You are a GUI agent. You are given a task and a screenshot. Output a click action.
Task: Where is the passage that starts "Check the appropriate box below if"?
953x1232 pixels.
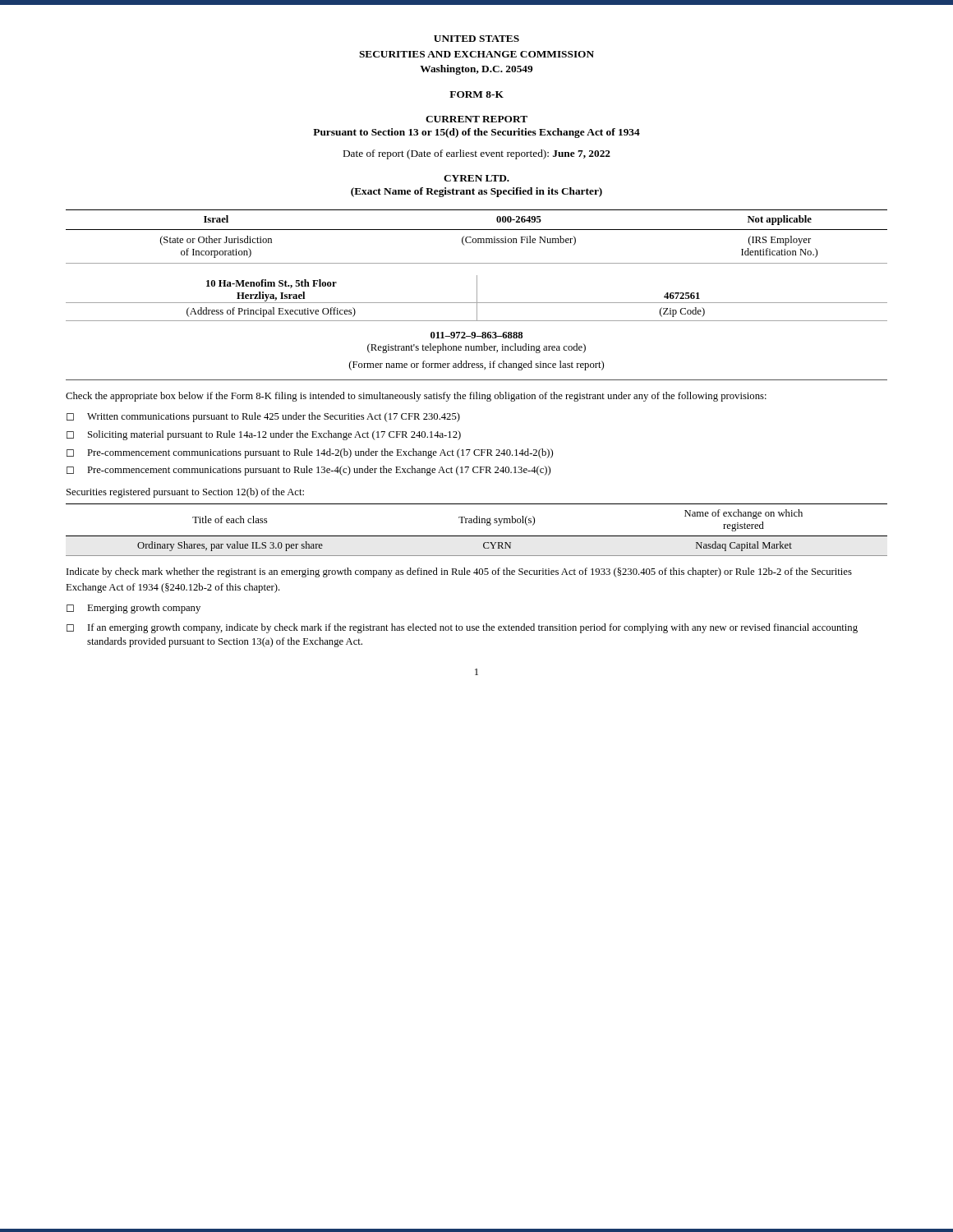tap(416, 396)
